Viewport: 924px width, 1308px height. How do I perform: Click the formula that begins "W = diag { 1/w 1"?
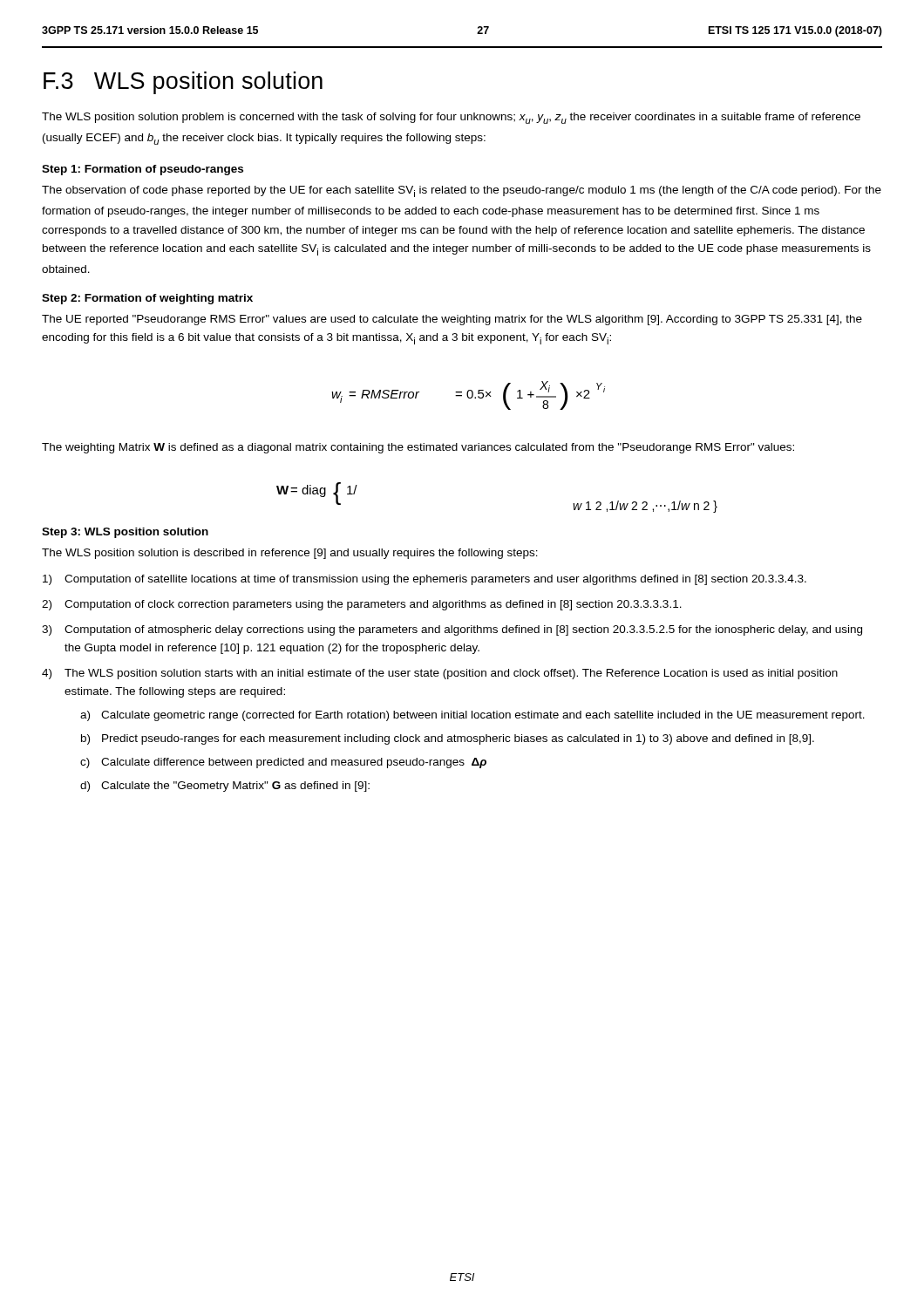click(x=337, y=497)
